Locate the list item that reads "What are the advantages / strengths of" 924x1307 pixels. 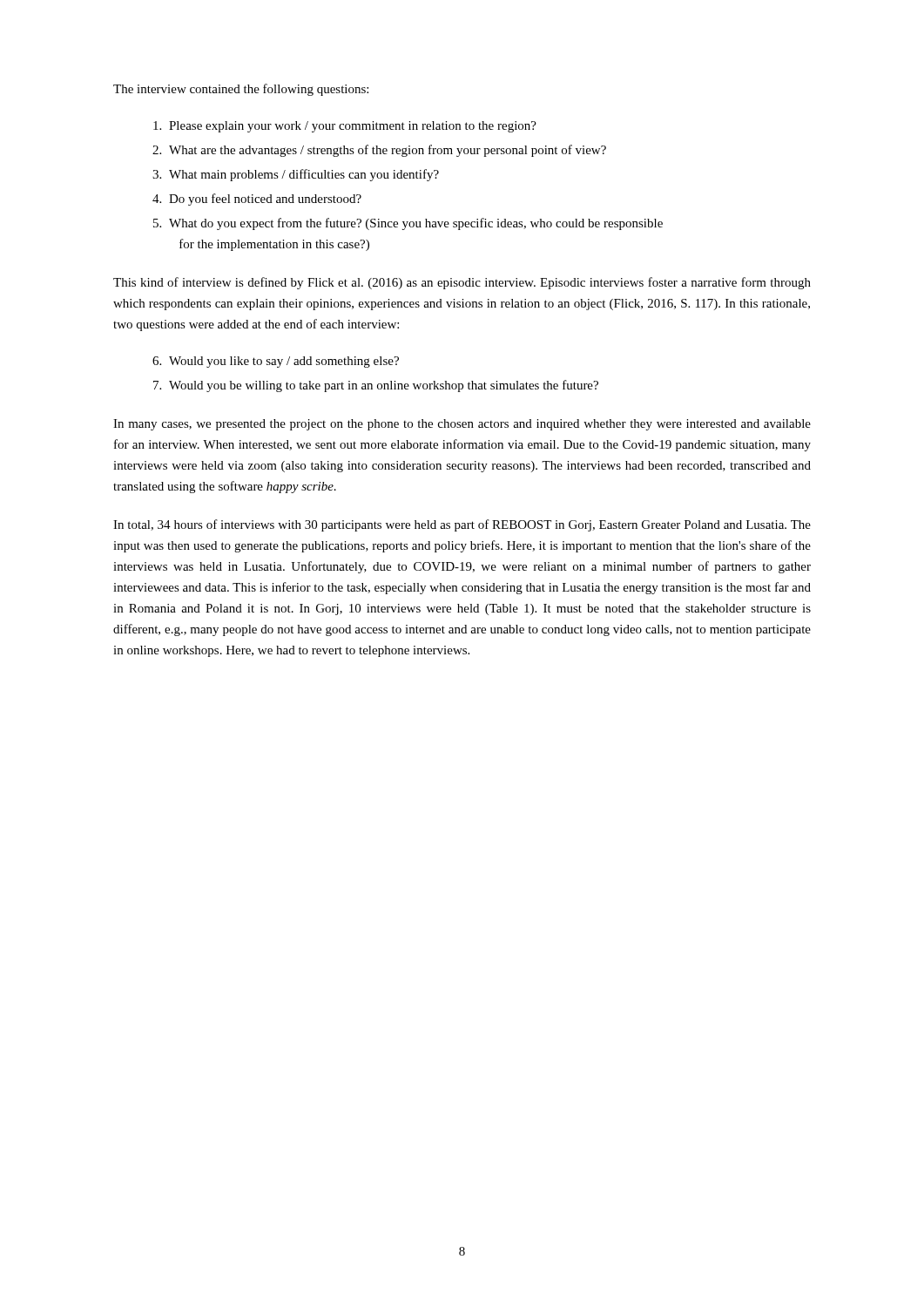[488, 150]
